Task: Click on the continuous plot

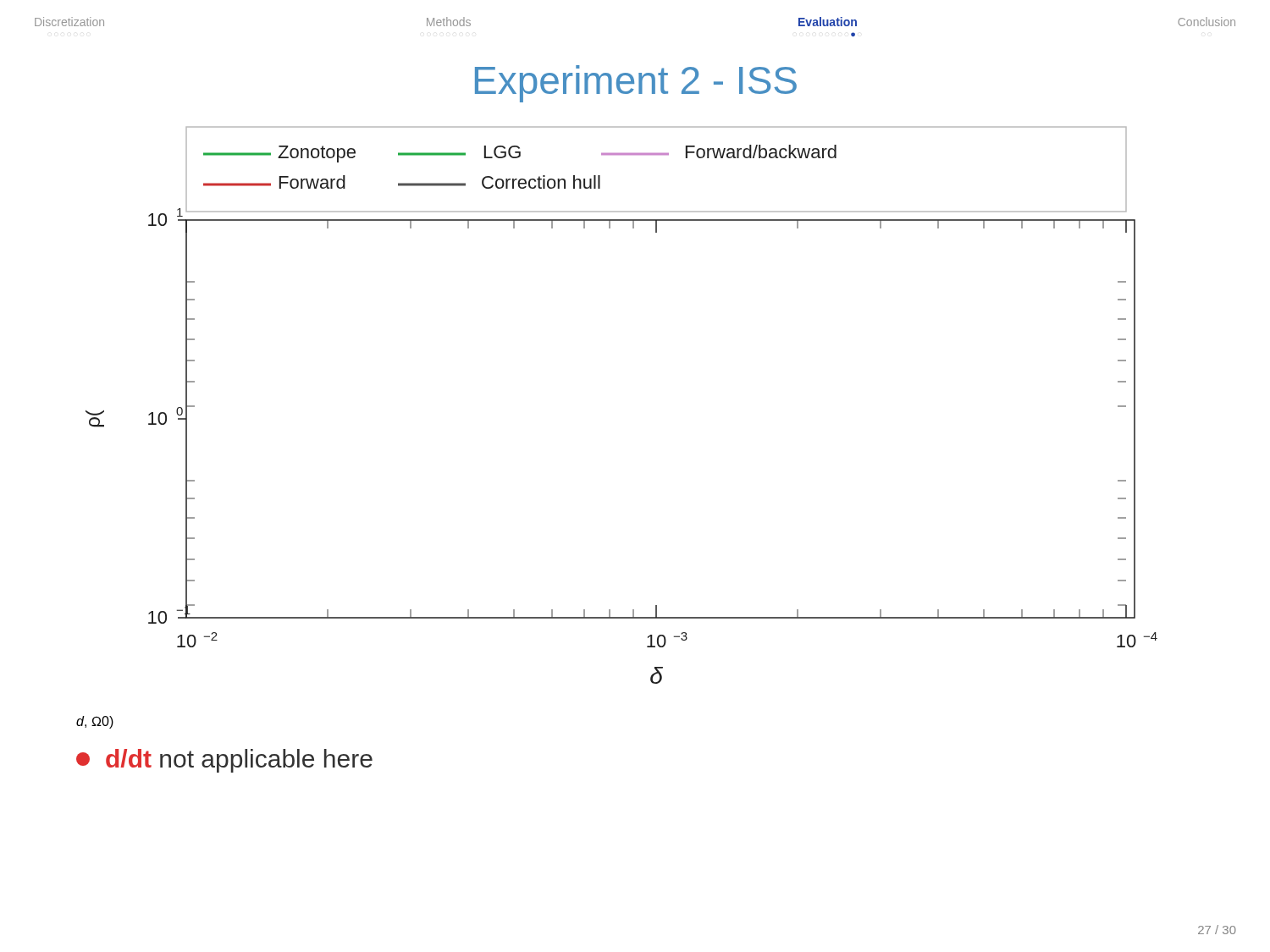Action: (618, 415)
